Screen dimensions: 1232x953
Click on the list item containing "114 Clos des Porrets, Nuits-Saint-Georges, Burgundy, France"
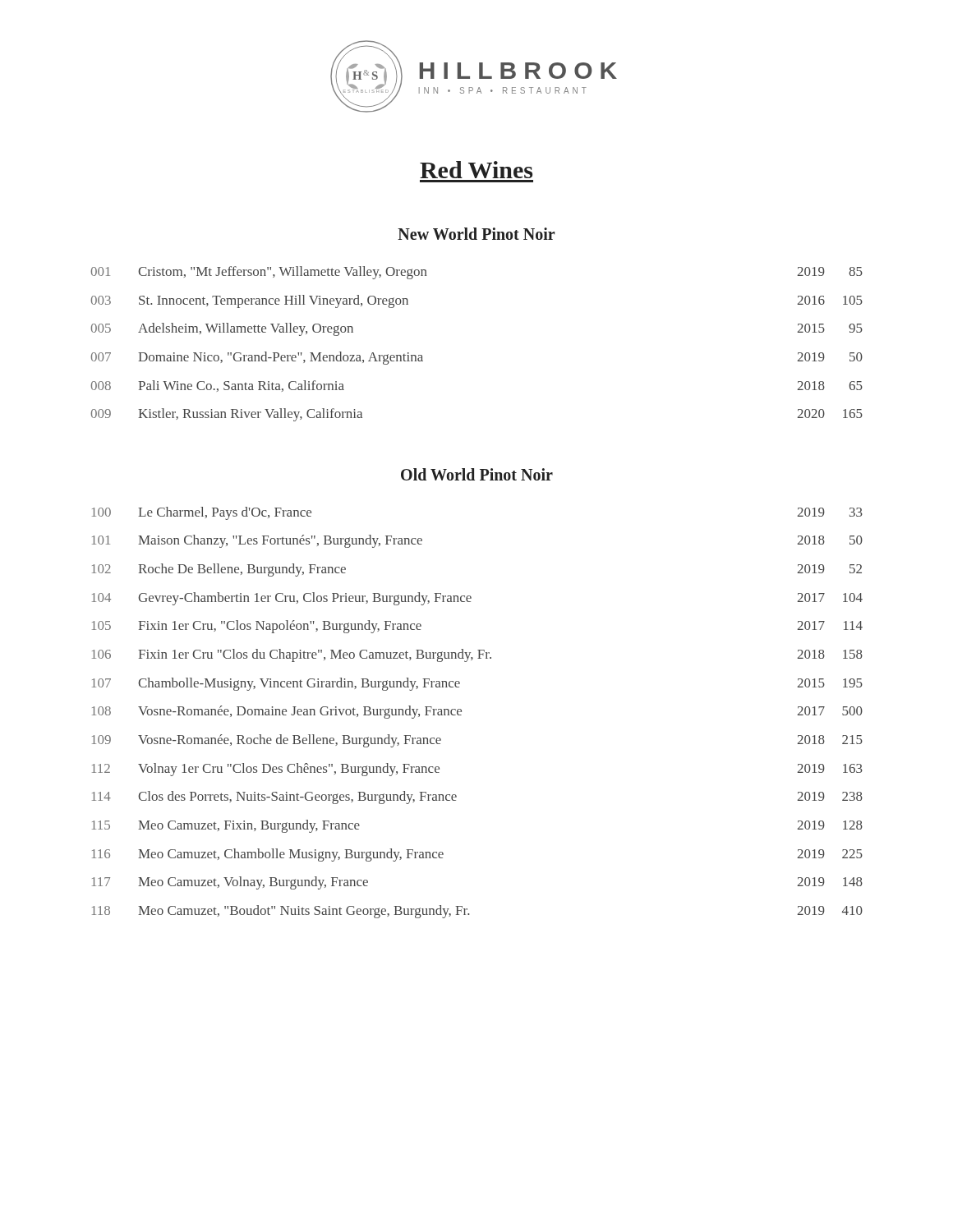(297, 797)
